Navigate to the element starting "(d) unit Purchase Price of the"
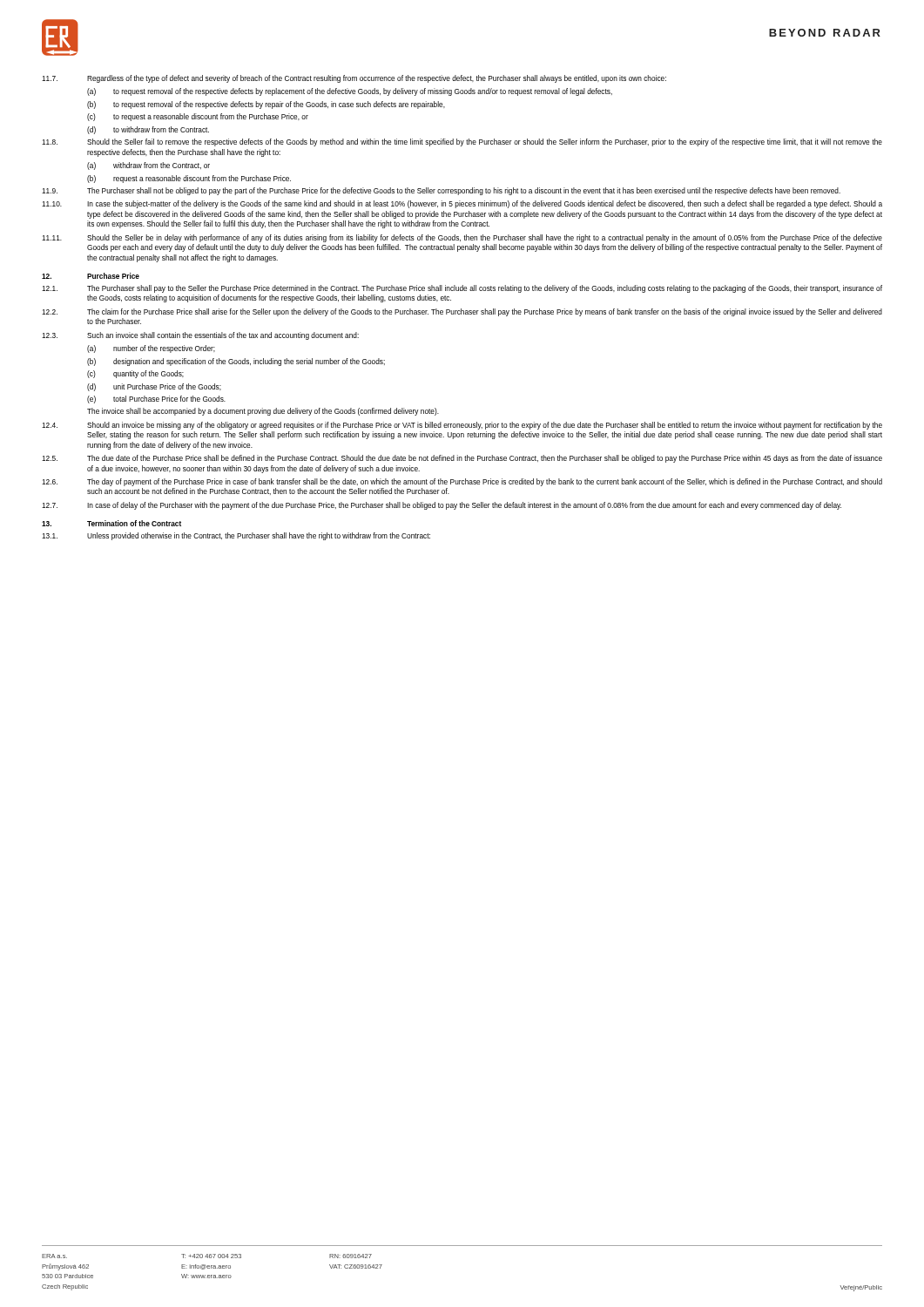Screen dimensions: 1307x924 coord(154,387)
